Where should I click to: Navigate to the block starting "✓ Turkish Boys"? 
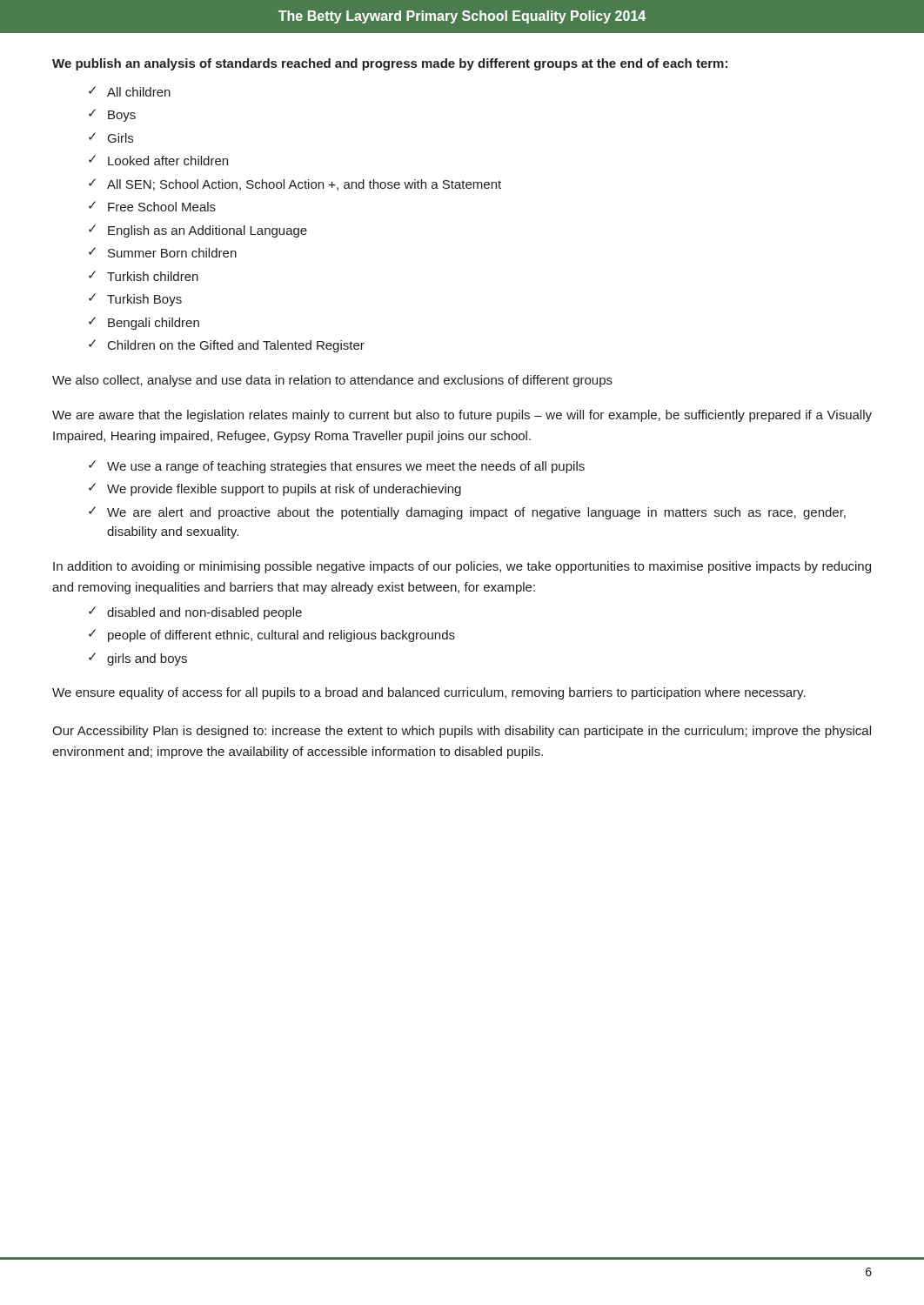pos(134,299)
